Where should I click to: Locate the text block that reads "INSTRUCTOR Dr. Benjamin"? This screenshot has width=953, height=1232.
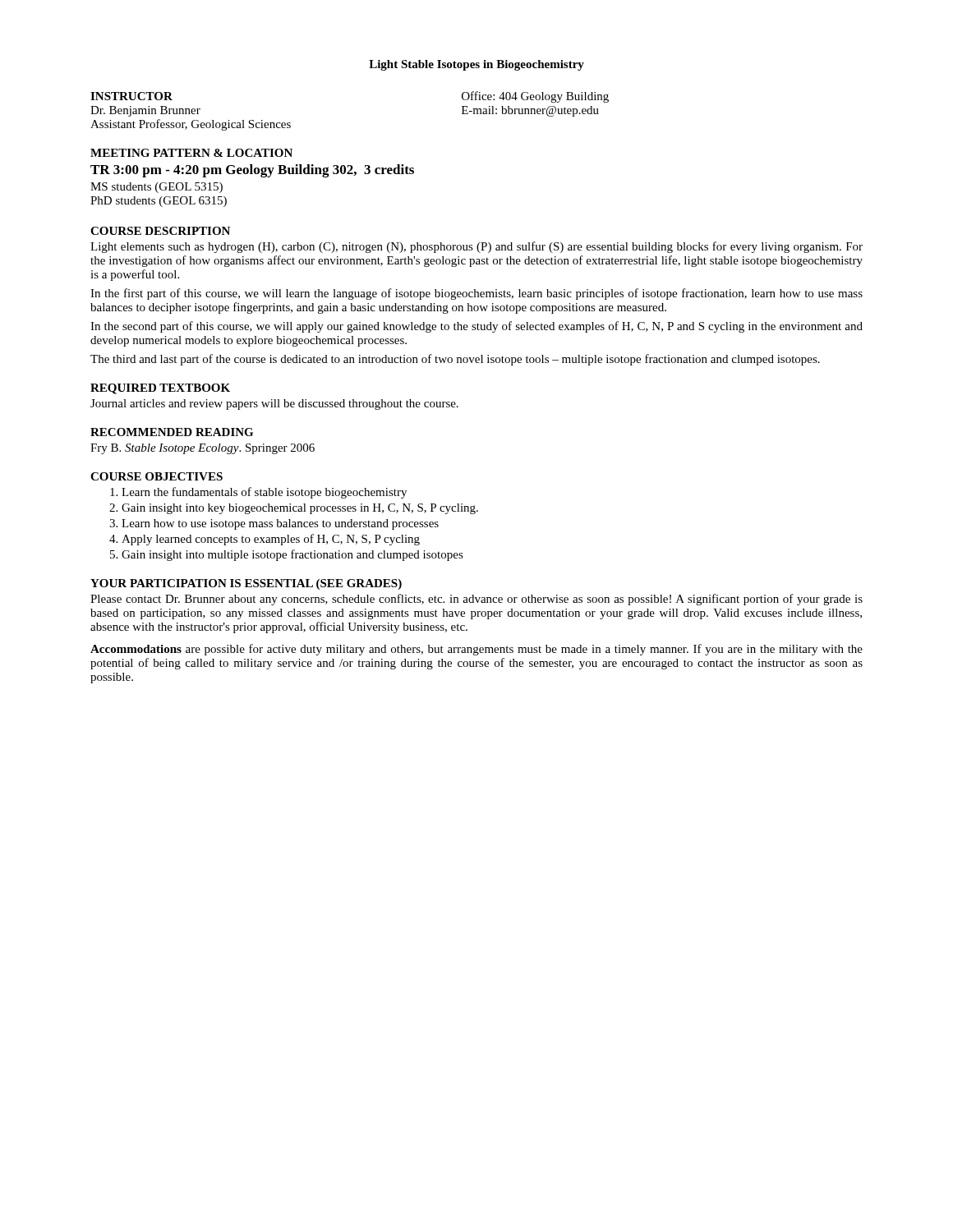(x=191, y=110)
